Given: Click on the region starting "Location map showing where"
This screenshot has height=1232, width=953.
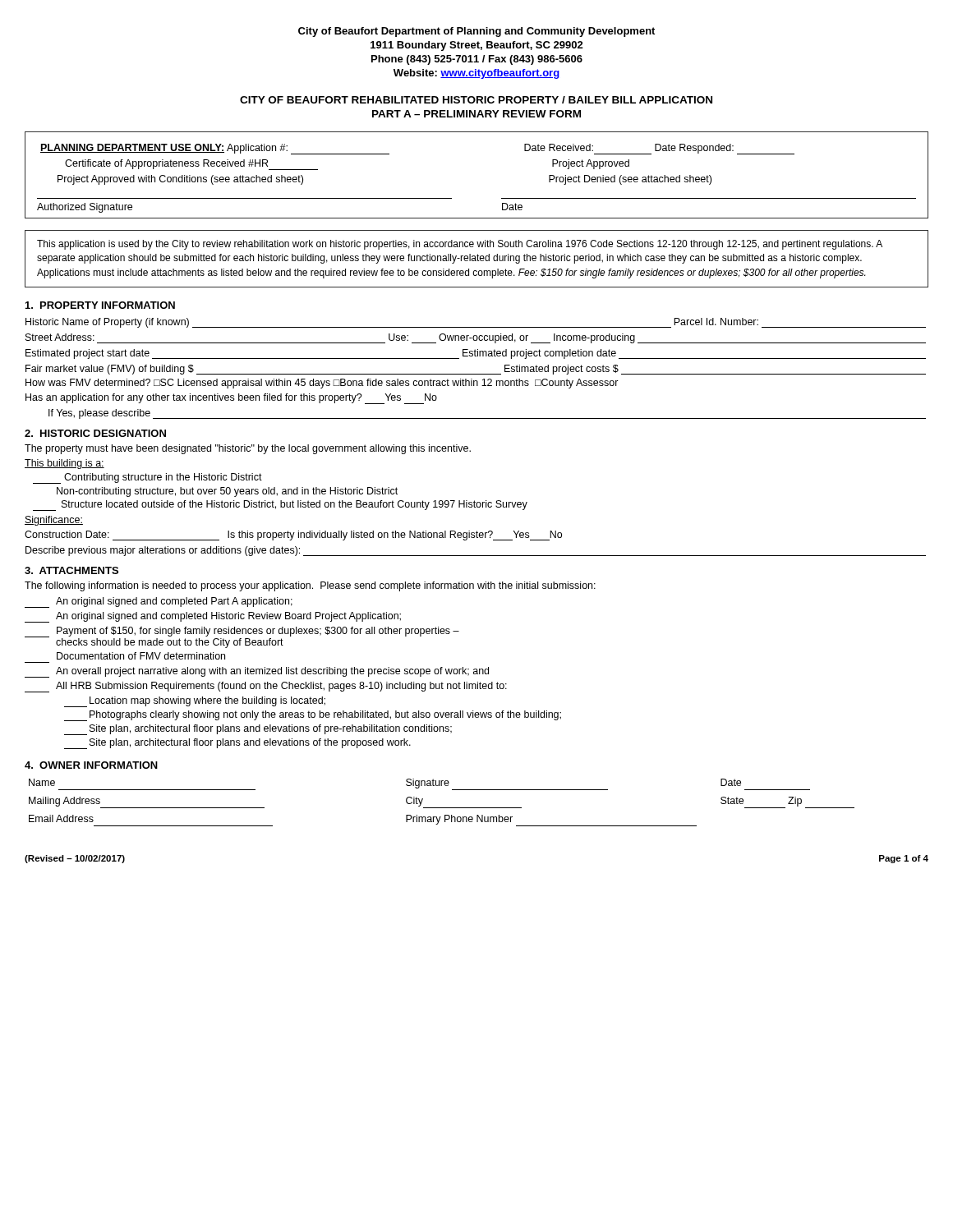Looking at the screenshot, I should point(195,701).
